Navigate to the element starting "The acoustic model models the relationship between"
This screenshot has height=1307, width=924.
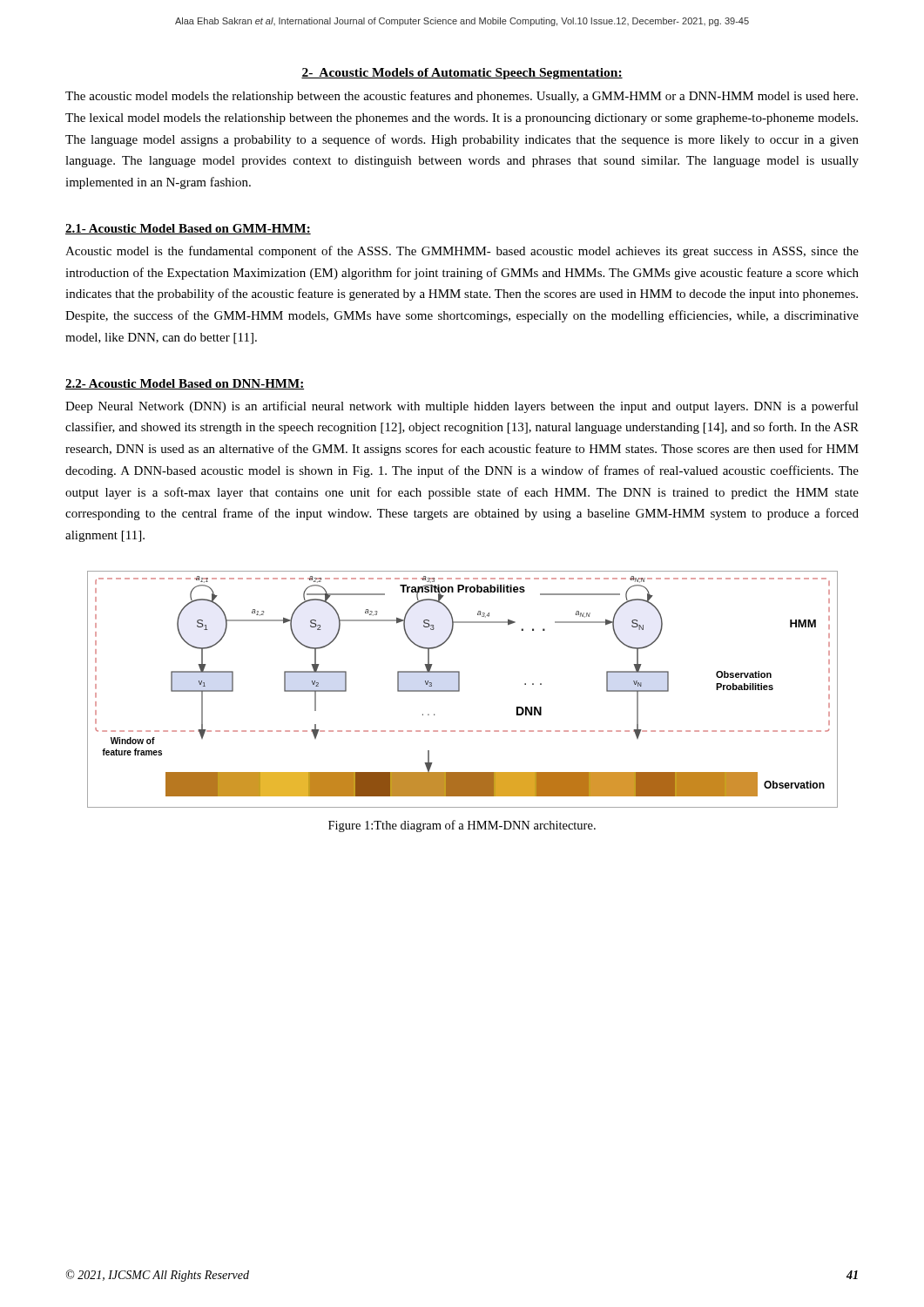(x=462, y=139)
